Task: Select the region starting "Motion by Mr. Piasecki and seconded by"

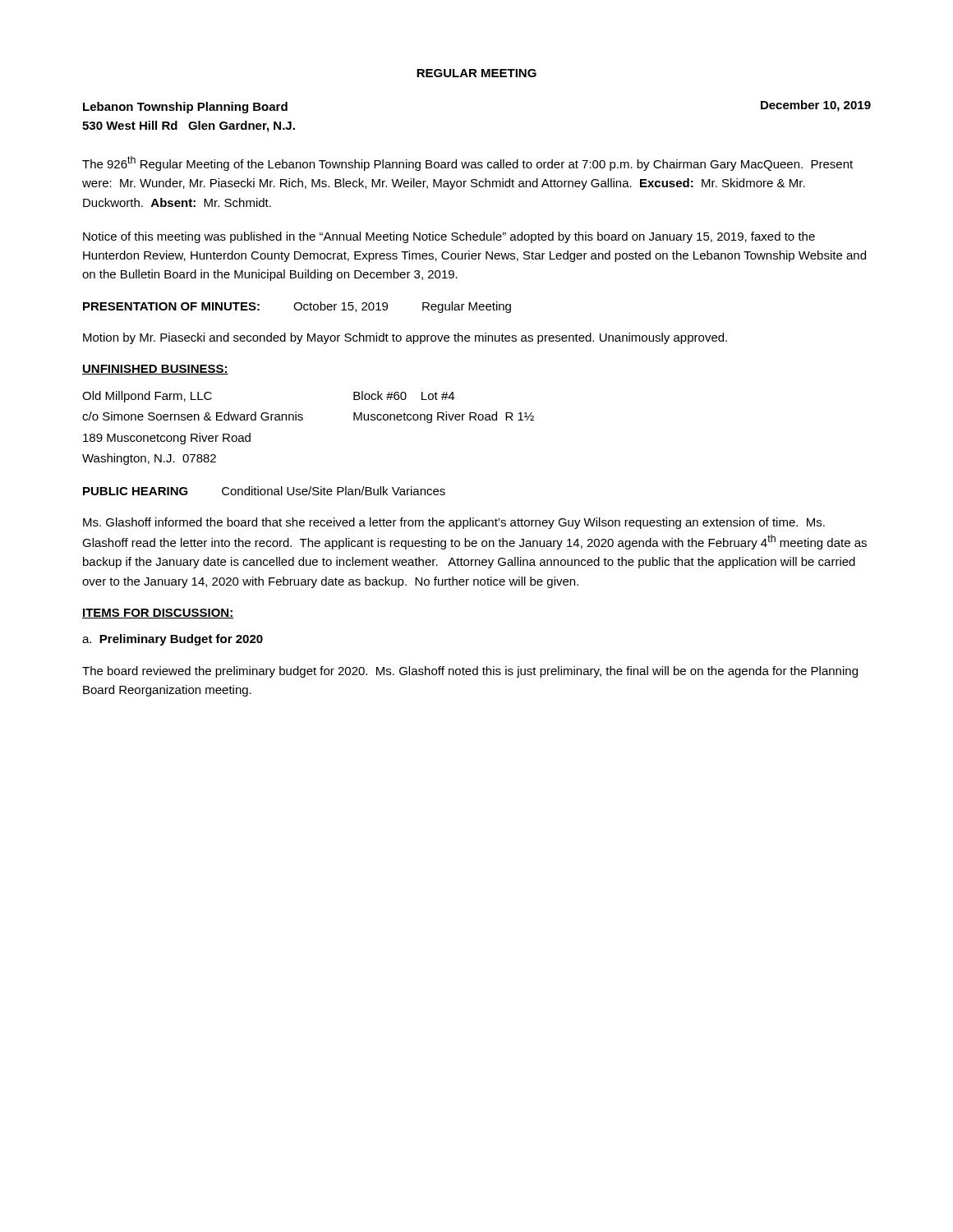Action: pyautogui.click(x=405, y=337)
